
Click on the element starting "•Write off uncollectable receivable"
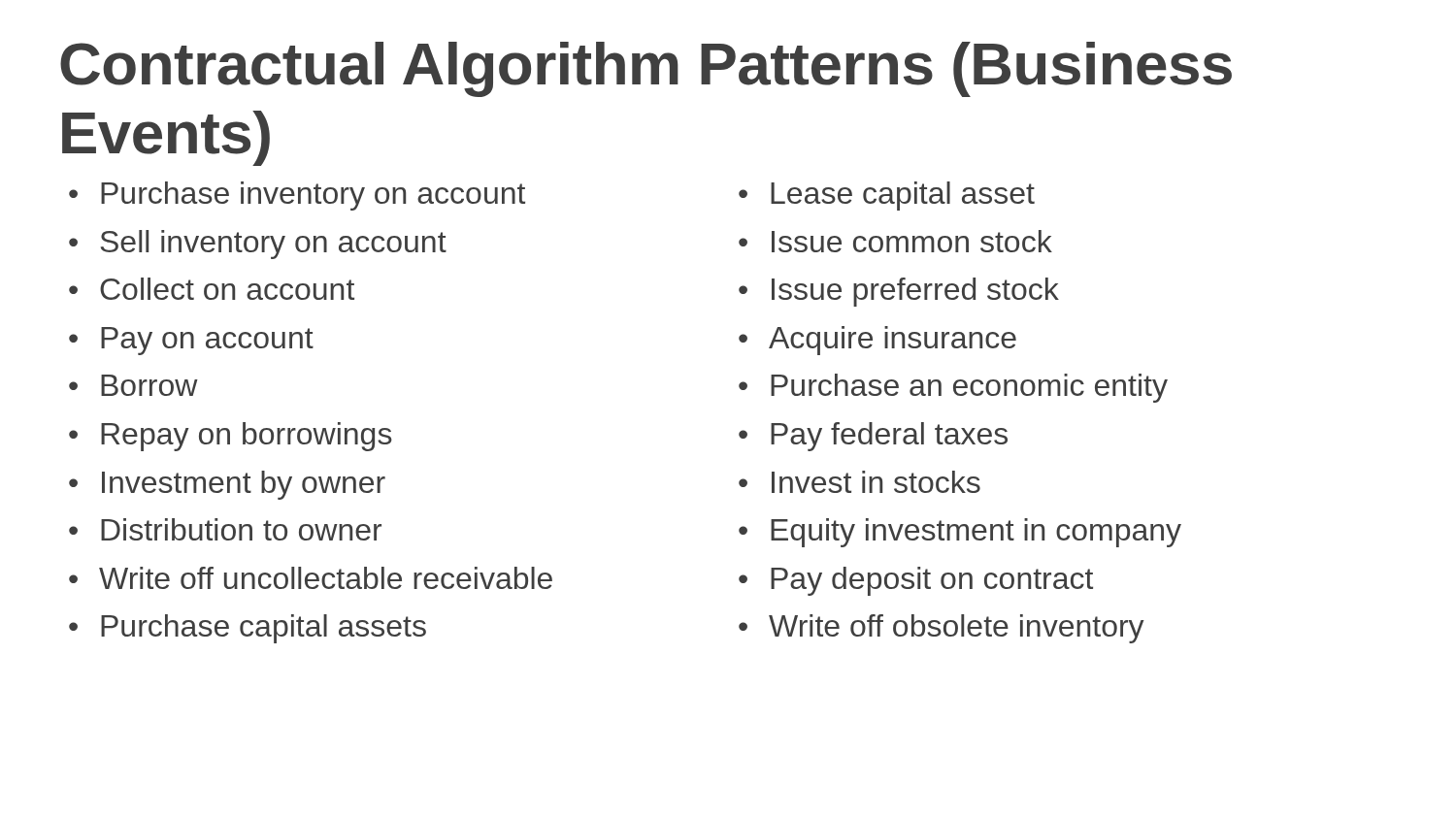click(x=311, y=579)
